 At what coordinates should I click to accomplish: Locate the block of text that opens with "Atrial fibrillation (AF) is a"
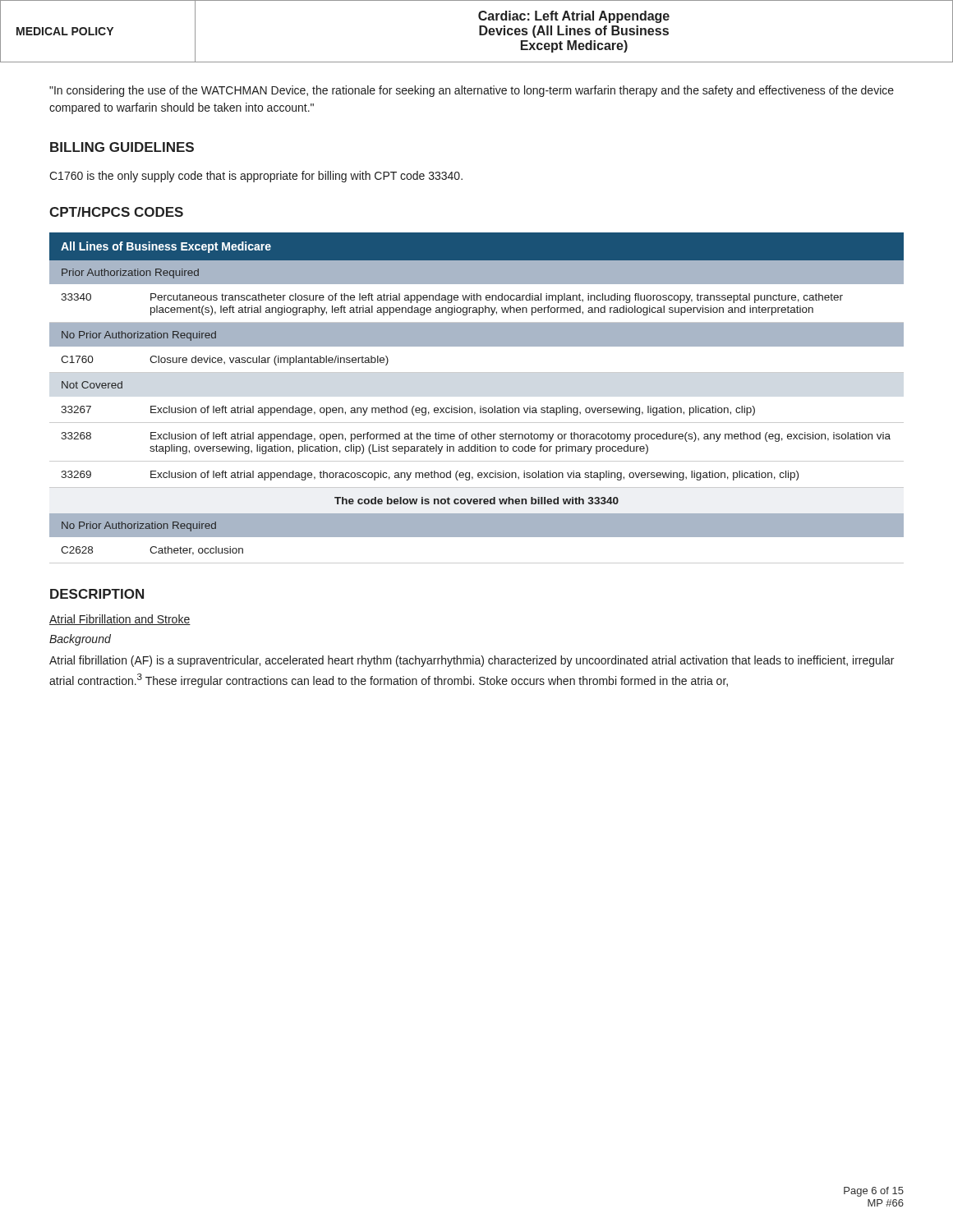tap(472, 671)
